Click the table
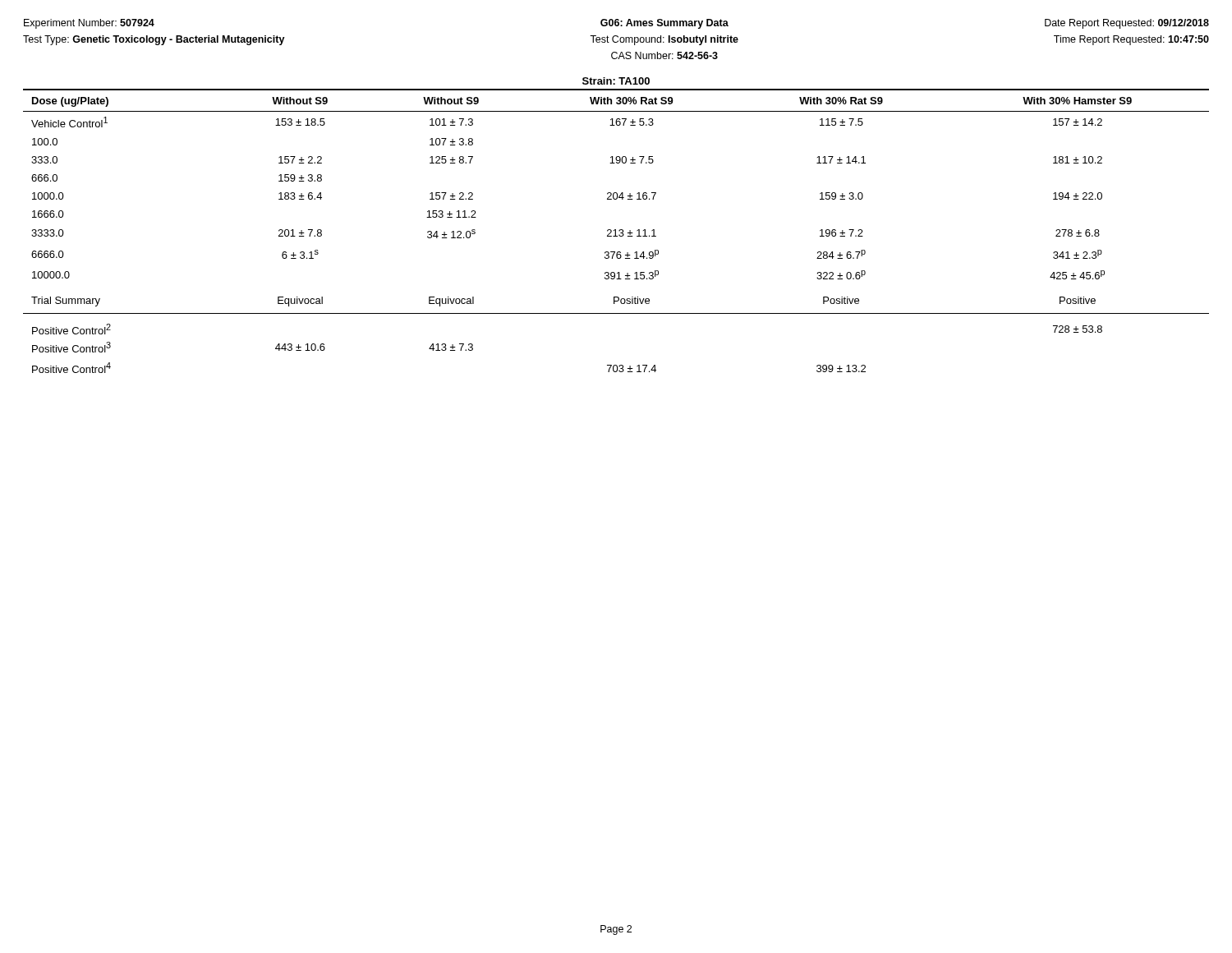Viewport: 1232px width, 953px height. point(616,225)
